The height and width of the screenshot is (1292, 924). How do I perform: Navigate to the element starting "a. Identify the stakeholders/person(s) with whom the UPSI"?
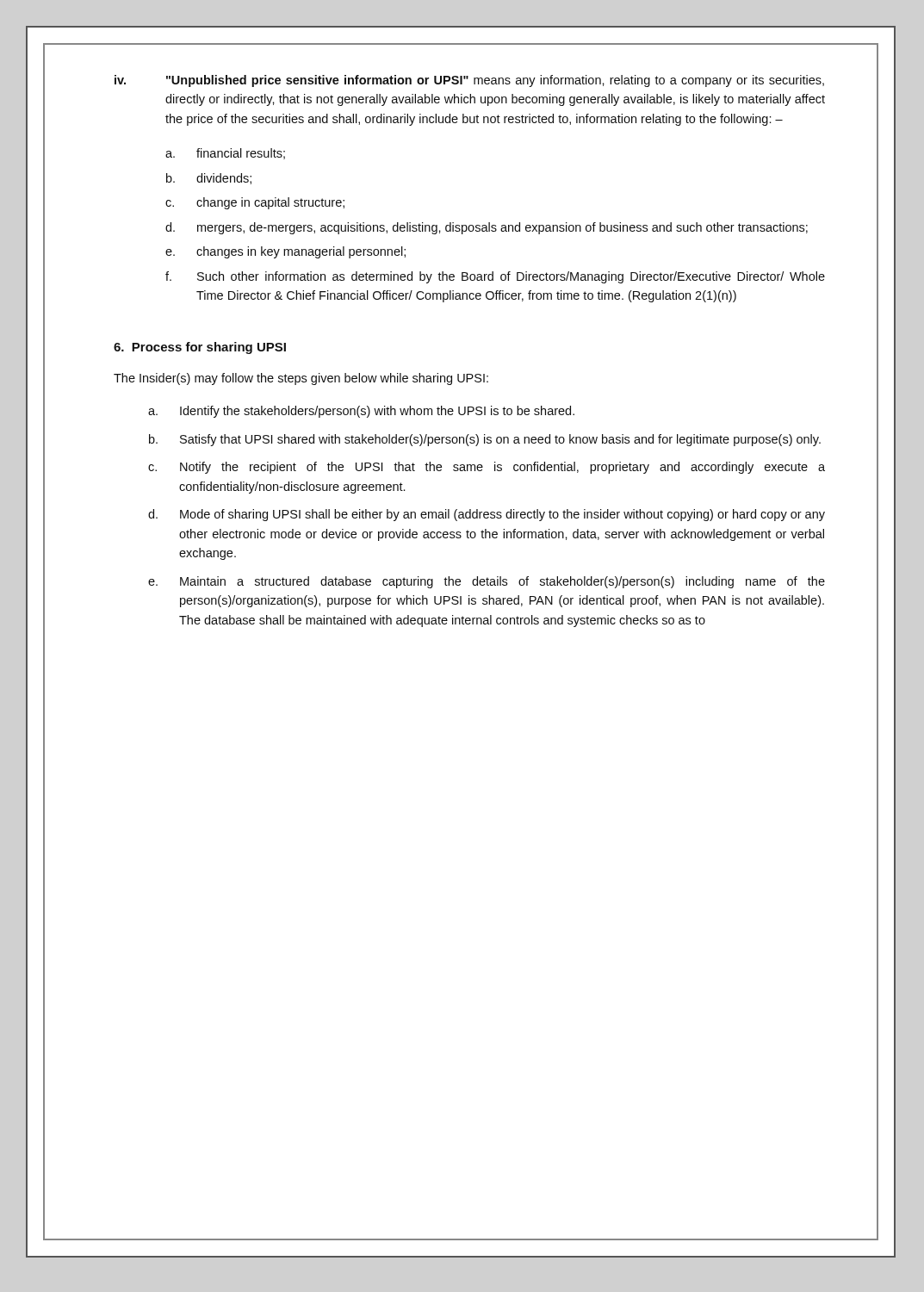(487, 411)
